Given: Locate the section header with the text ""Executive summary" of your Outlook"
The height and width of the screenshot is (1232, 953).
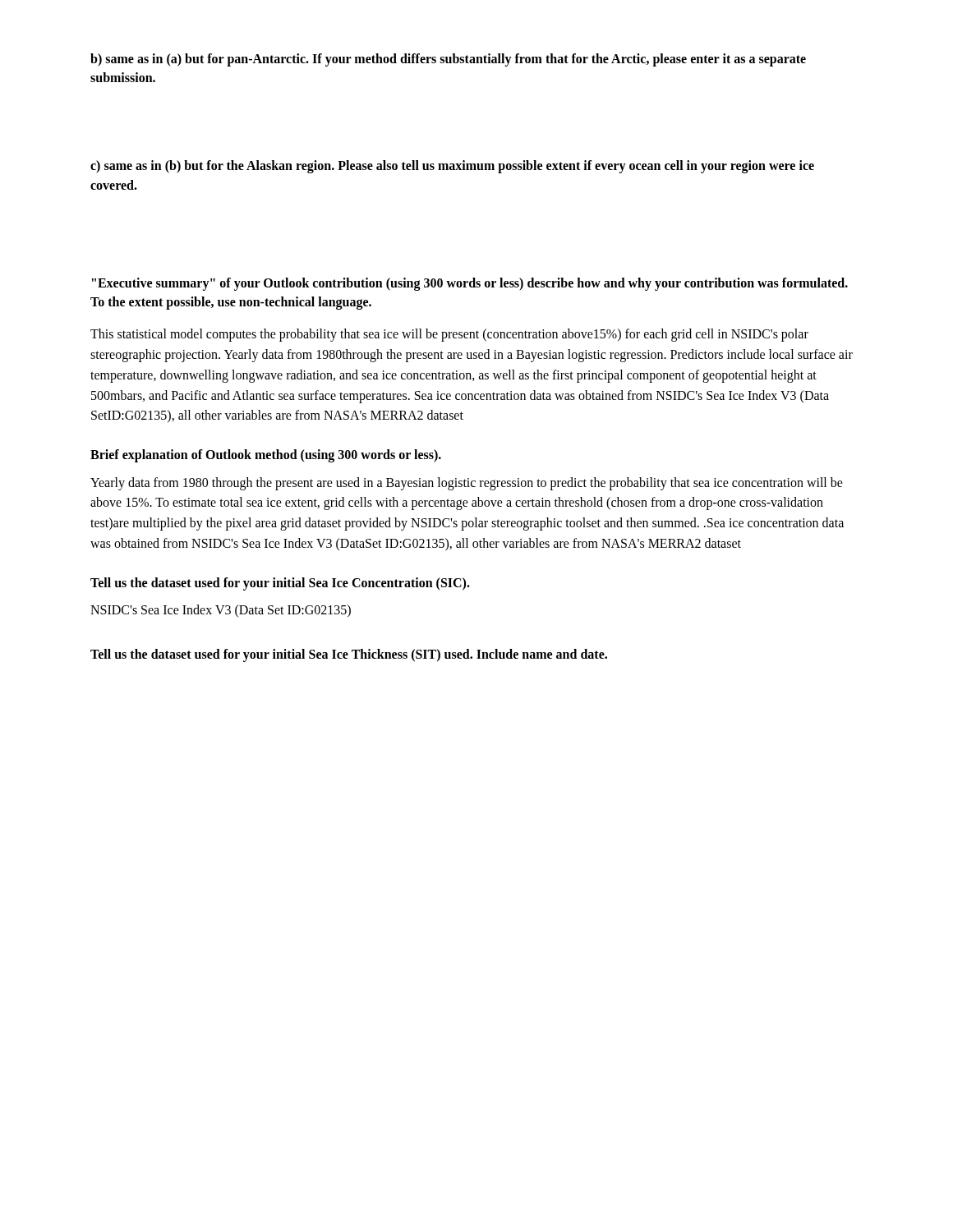Looking at the screenshot, I should 476,292.
